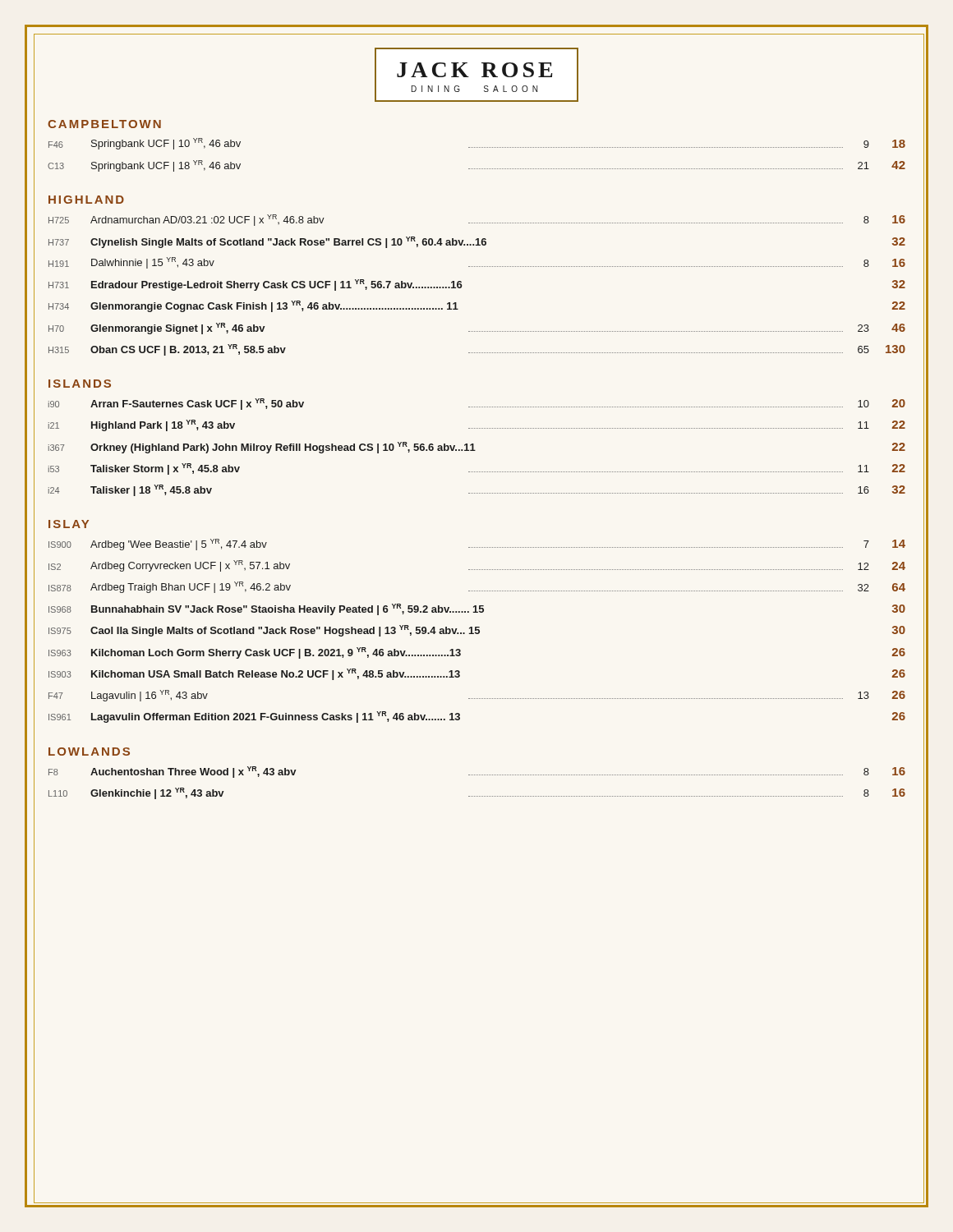The image size is (953, 1232).
Task: Click on the list item that says "H725 Ardnamurchan AD/03.21 :02"
Action: 476,219
